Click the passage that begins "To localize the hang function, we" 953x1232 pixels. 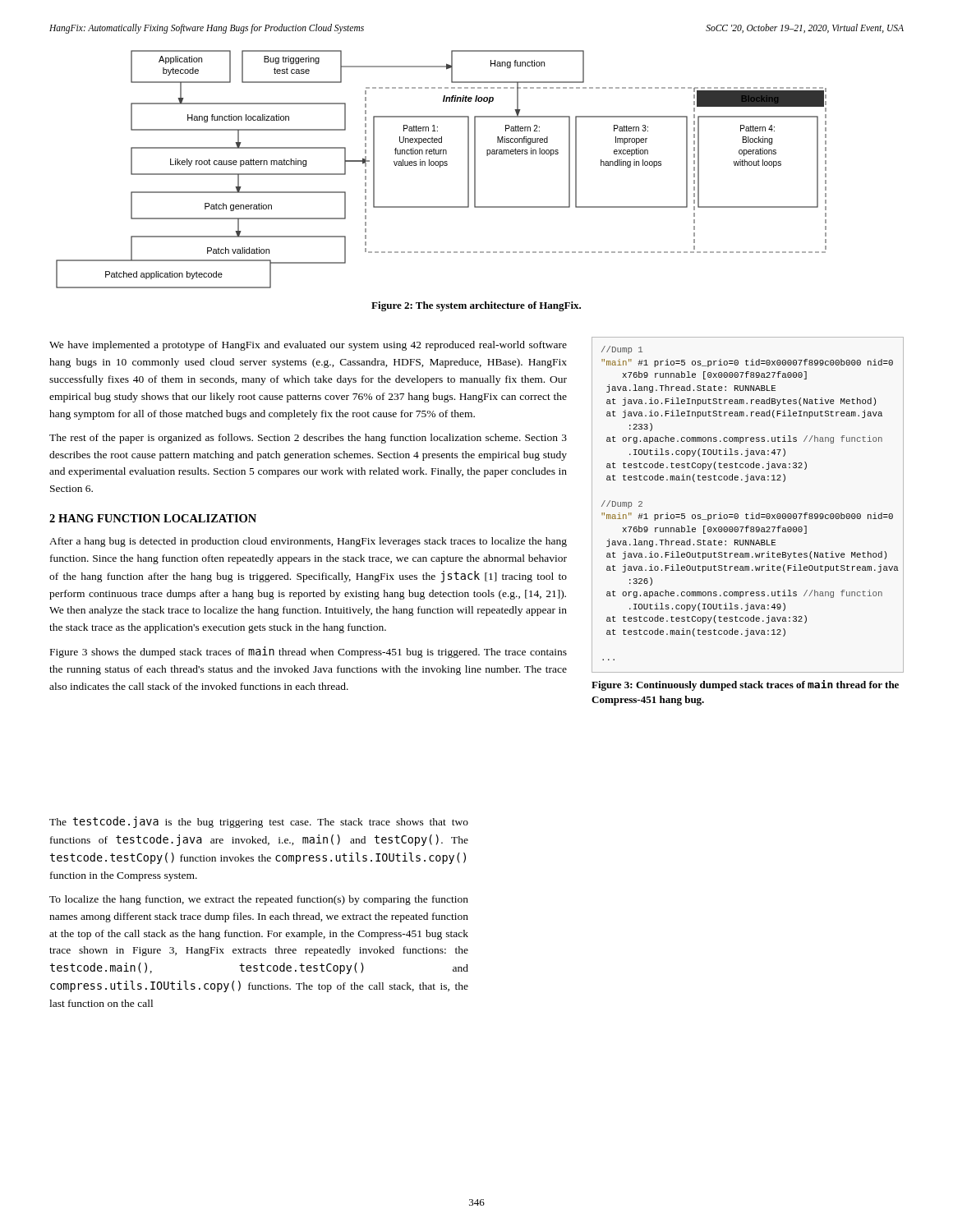(x=259, y=951)
